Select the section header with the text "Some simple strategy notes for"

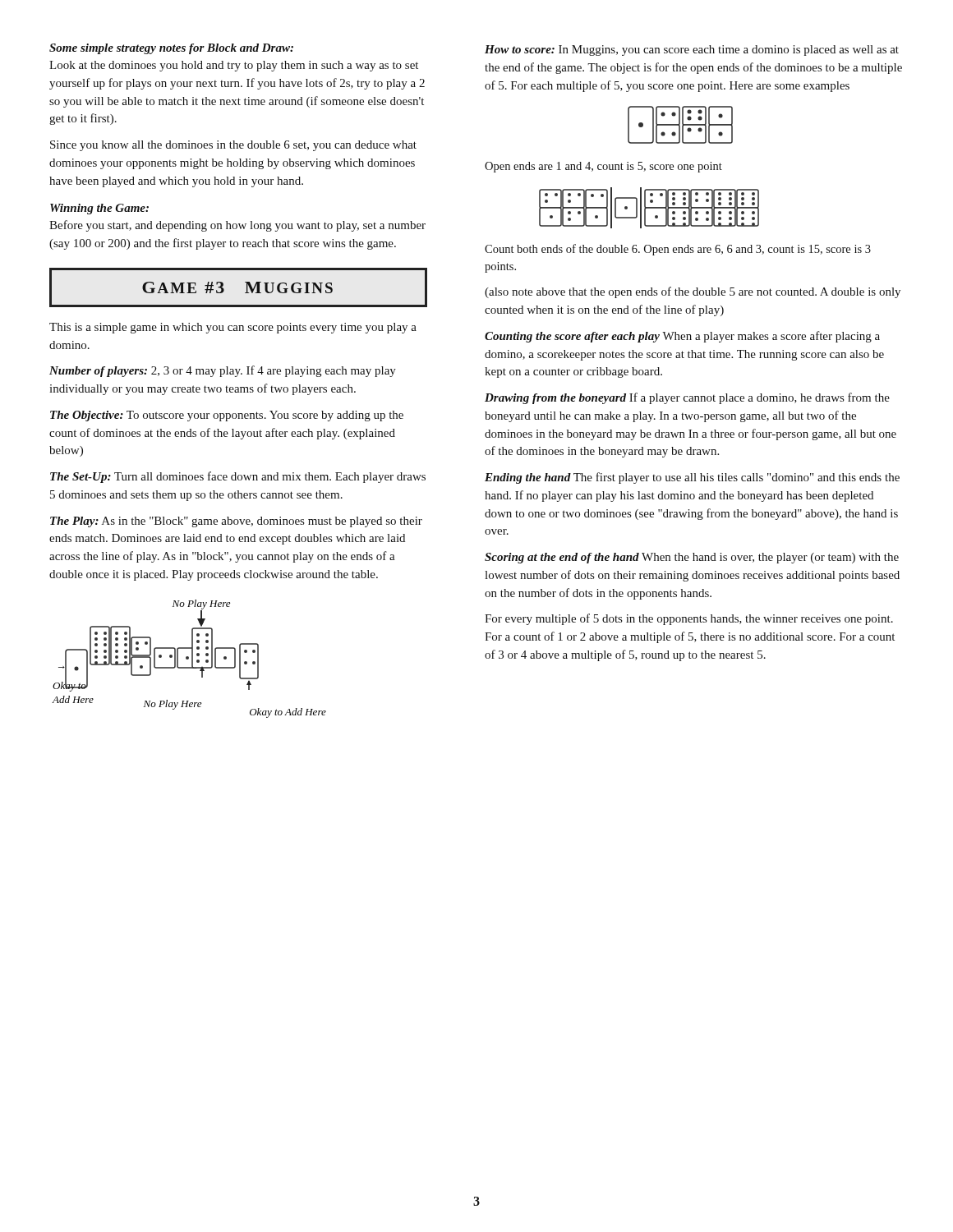172,48
